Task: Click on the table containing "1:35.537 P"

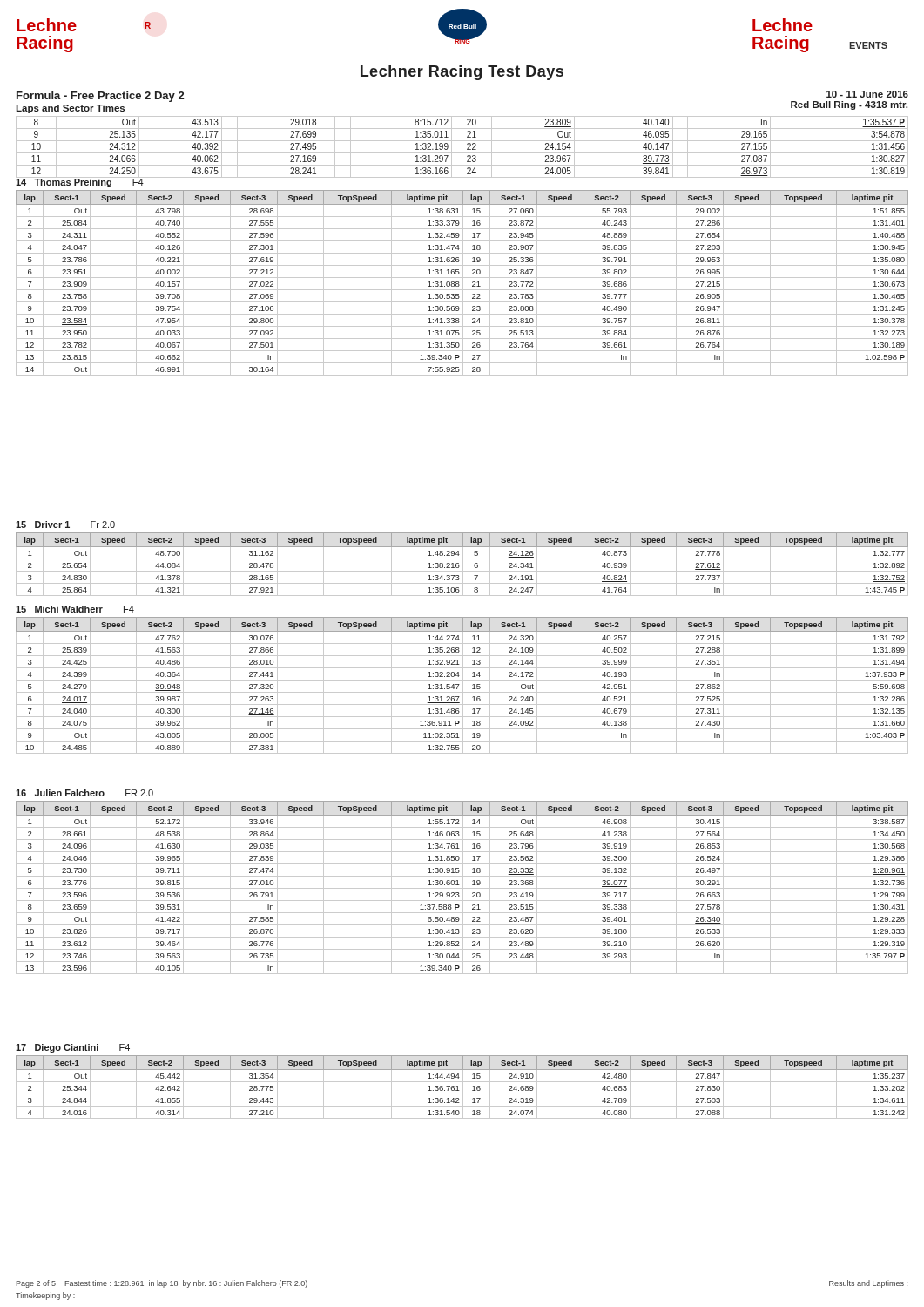Action: click(462, 147)
